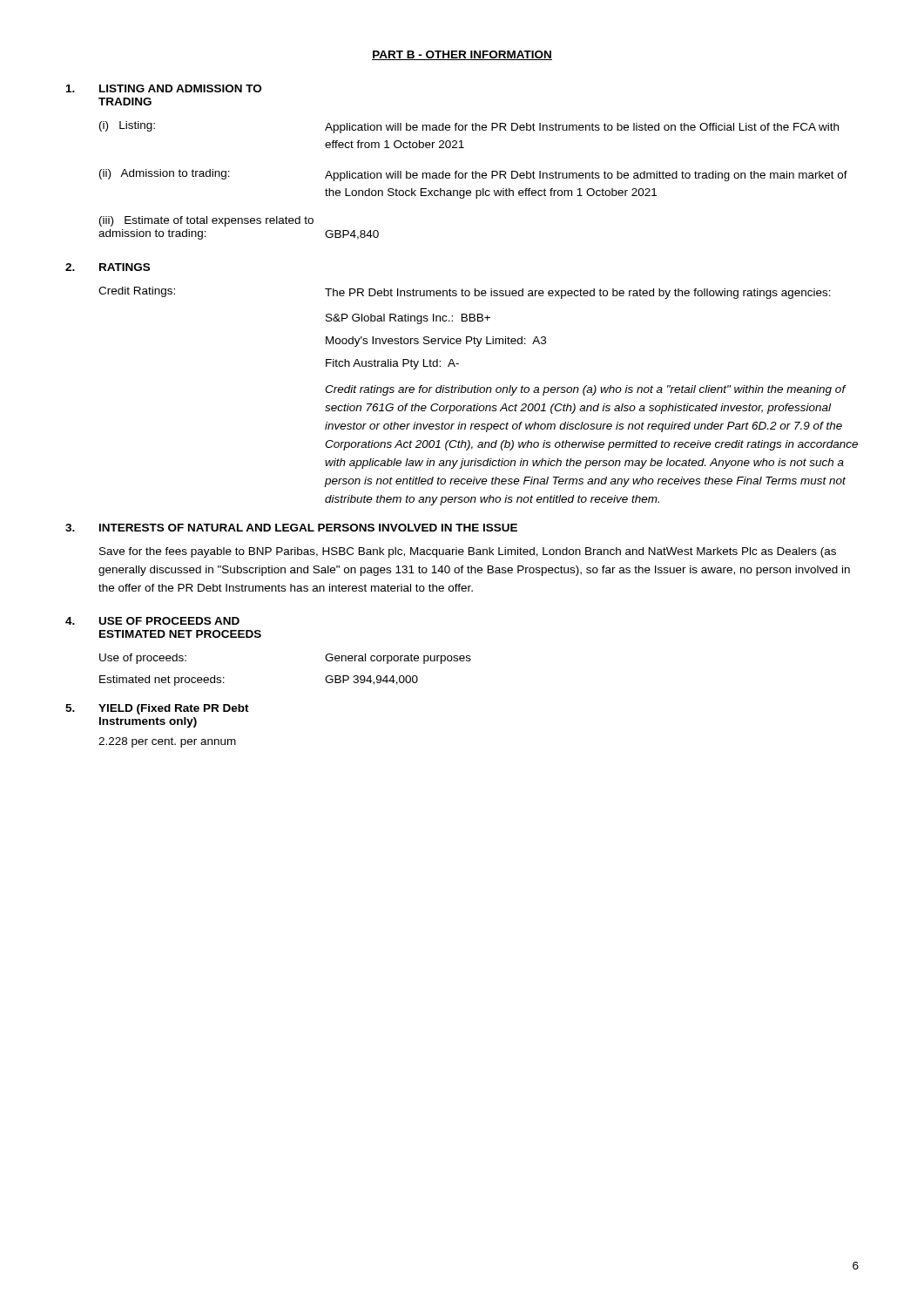Locate the region starting "2. RATINGS"

(x=108, y=267)
